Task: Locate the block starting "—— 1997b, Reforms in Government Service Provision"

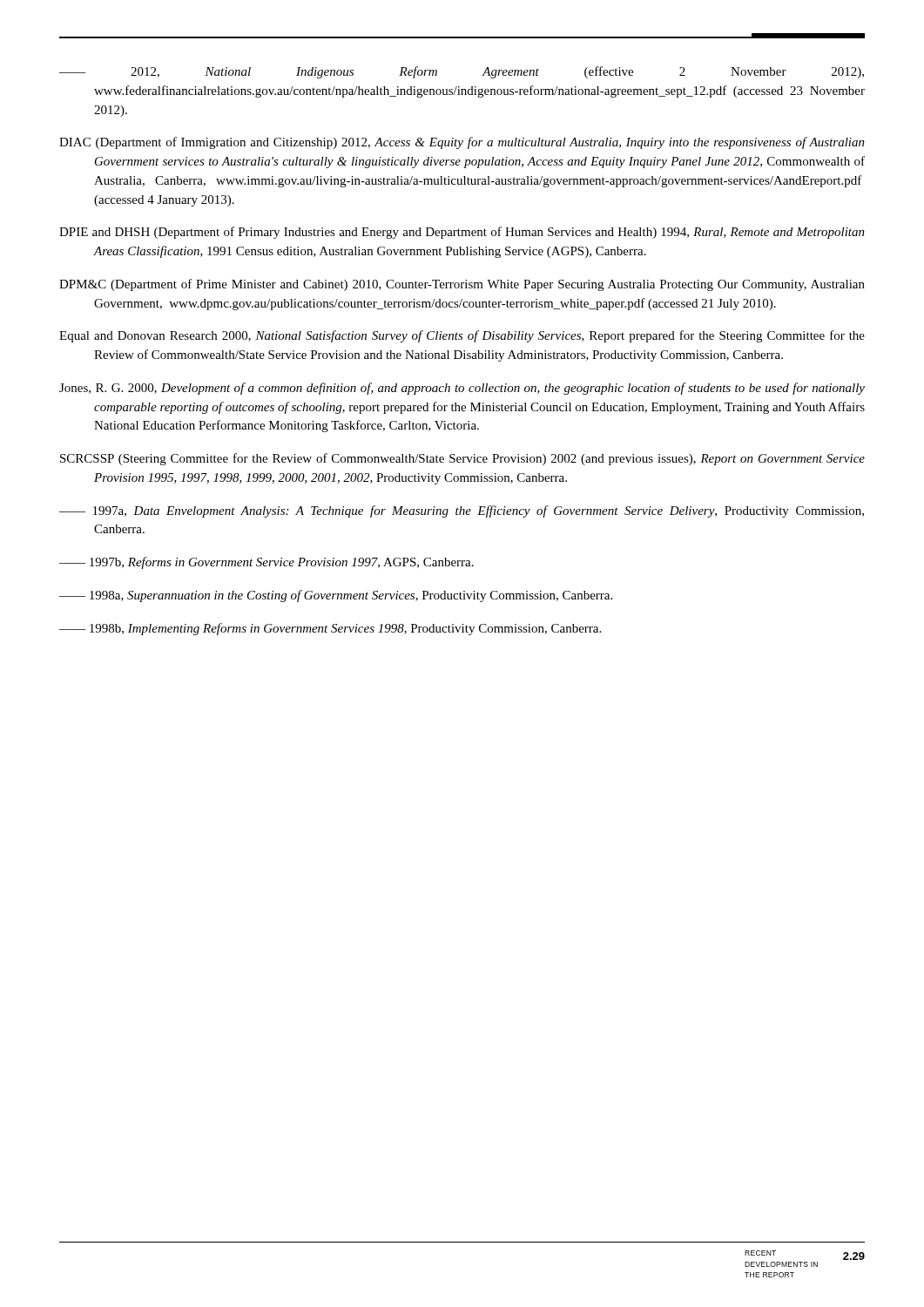Action: pyautogui.click(x=267, y=562)
